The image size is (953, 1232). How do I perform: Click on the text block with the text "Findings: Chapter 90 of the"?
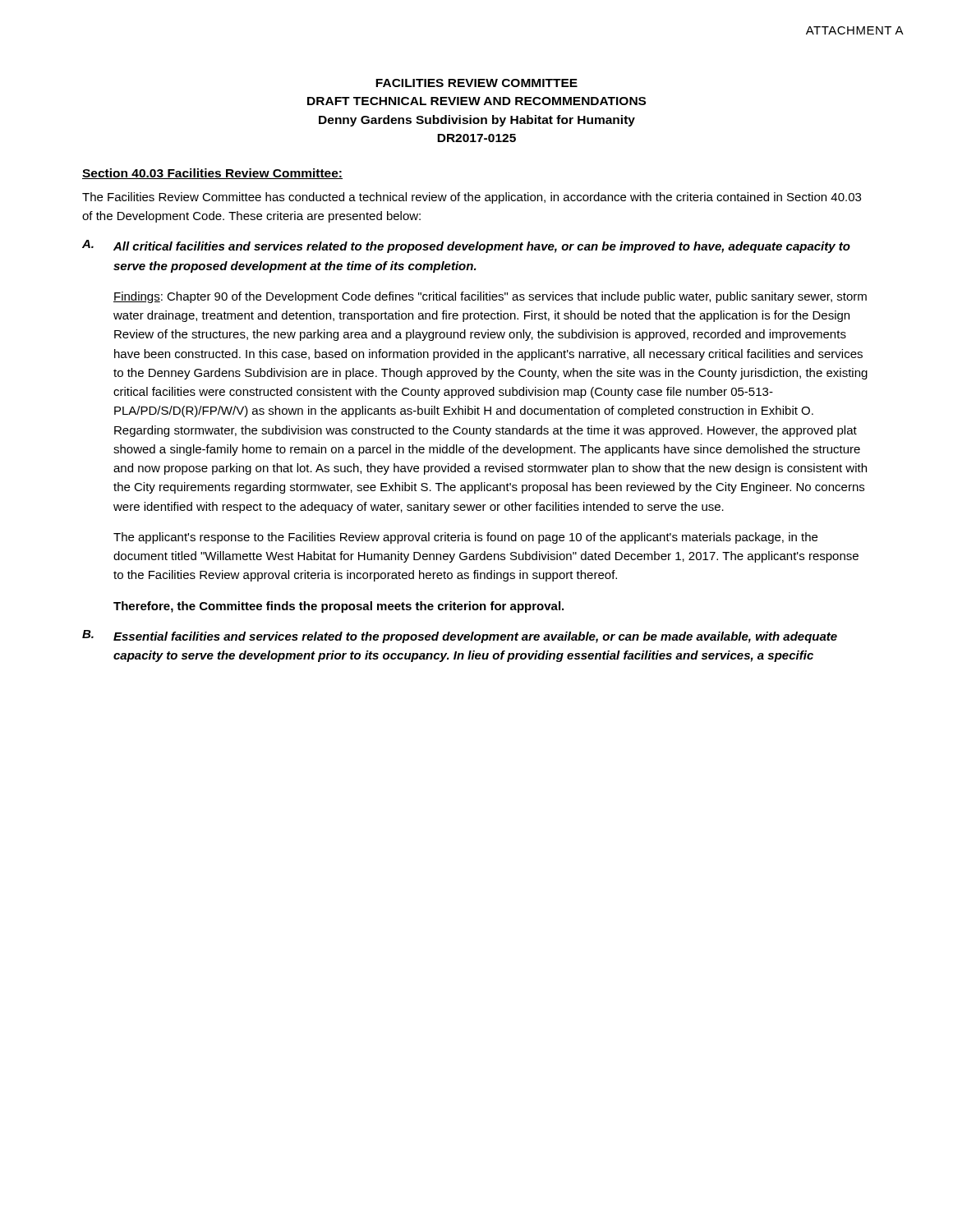pos(491,401)
